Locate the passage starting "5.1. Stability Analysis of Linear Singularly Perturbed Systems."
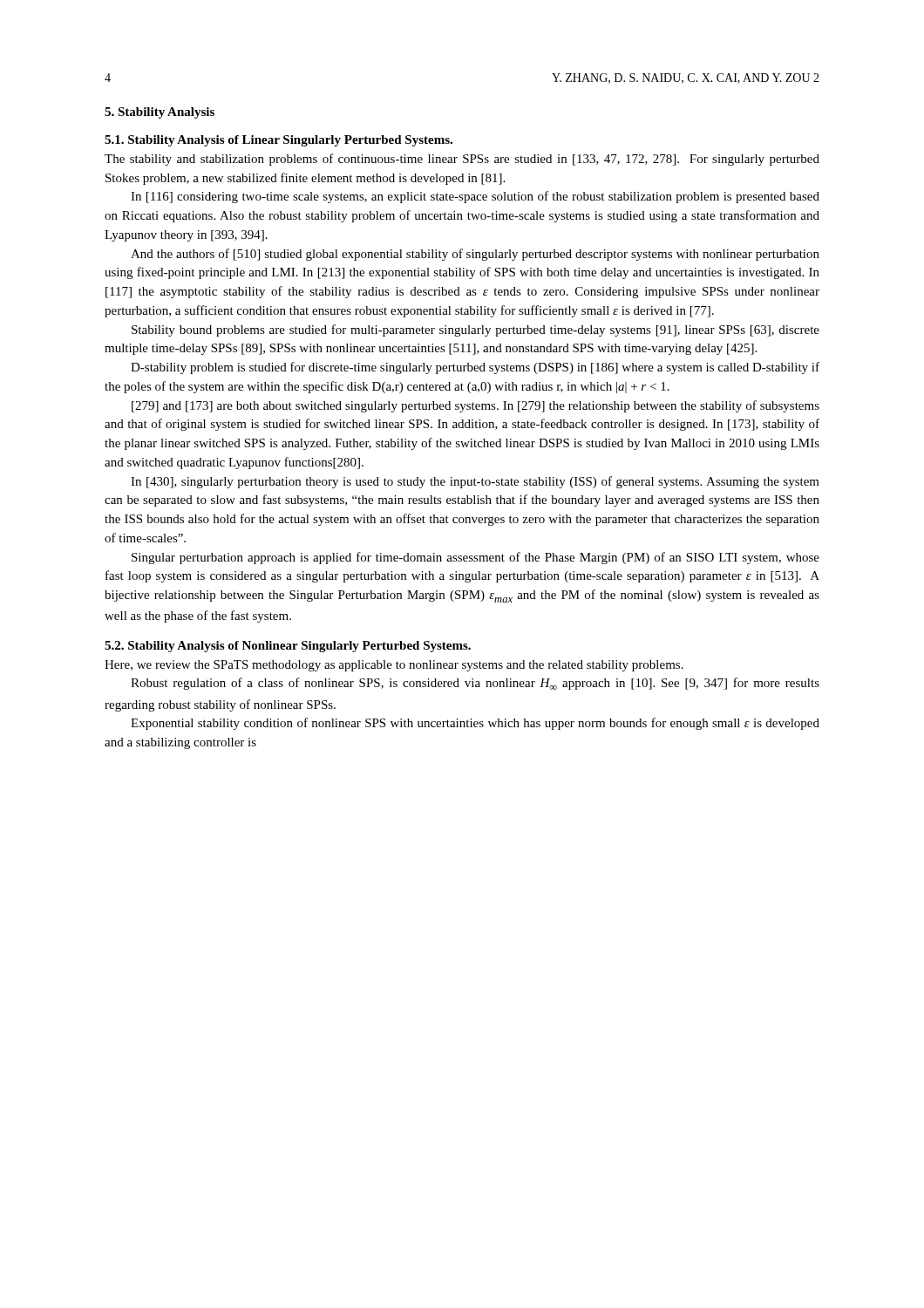Image resolution: width=924 pixels, height=1308 pixels. [279, 140]
